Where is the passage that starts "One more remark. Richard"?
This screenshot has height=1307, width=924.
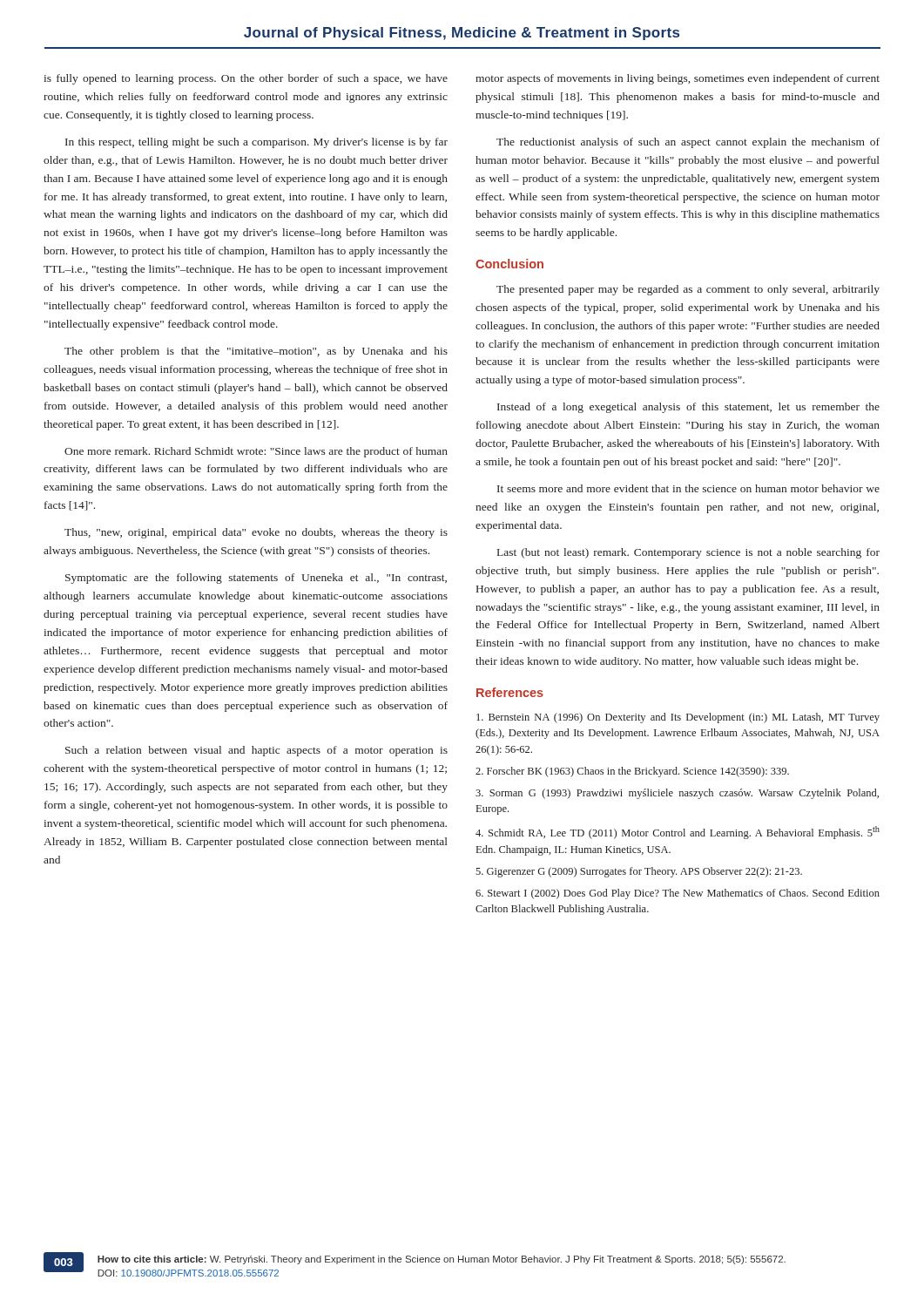tap(246, 479)
